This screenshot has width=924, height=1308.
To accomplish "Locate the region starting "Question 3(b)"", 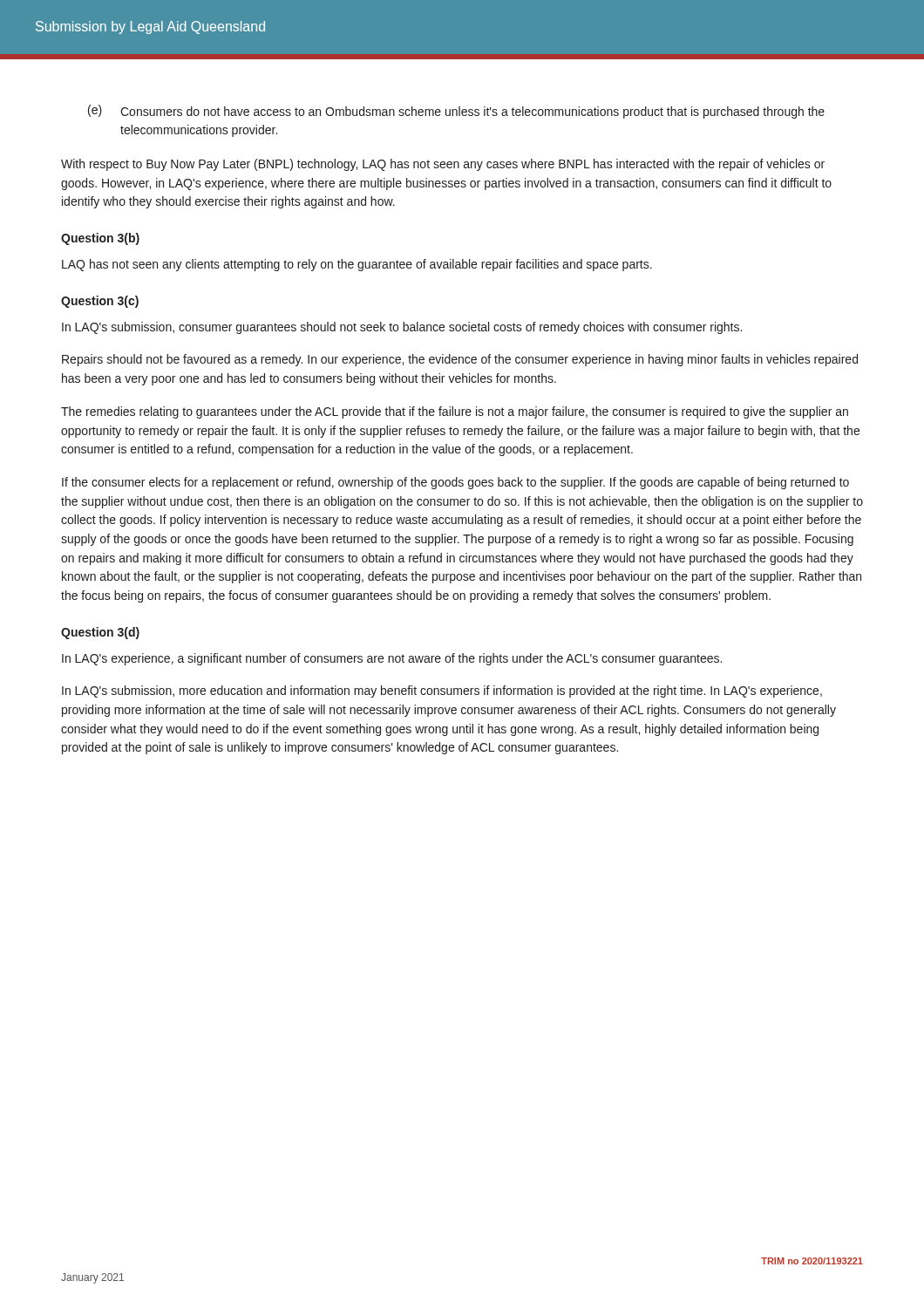I will coord(100,238).
